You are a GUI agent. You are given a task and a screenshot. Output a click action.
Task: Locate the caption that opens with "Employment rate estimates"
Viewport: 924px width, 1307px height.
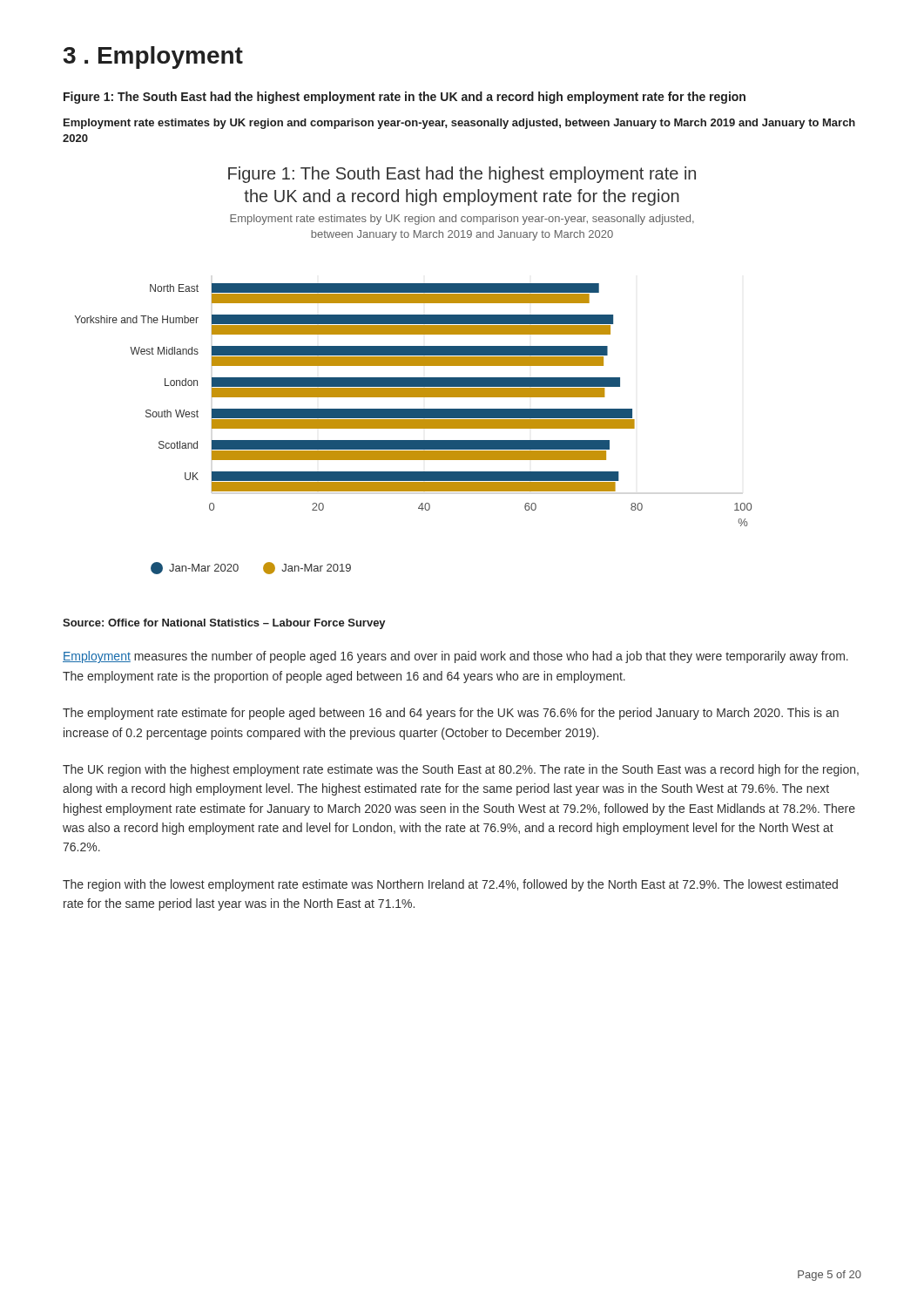462,131
